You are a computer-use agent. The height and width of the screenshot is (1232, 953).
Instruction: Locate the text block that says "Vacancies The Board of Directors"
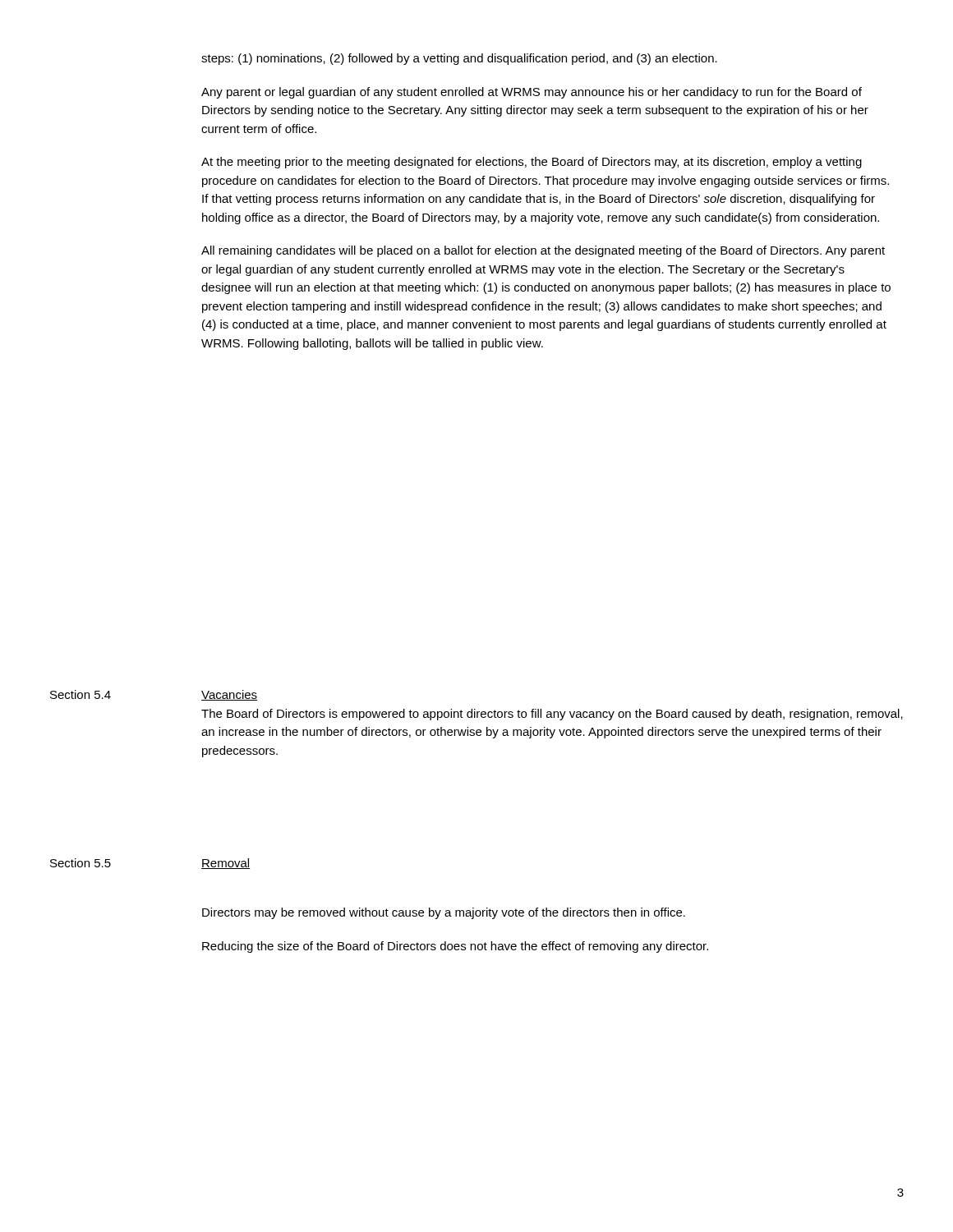click(552, 722)
